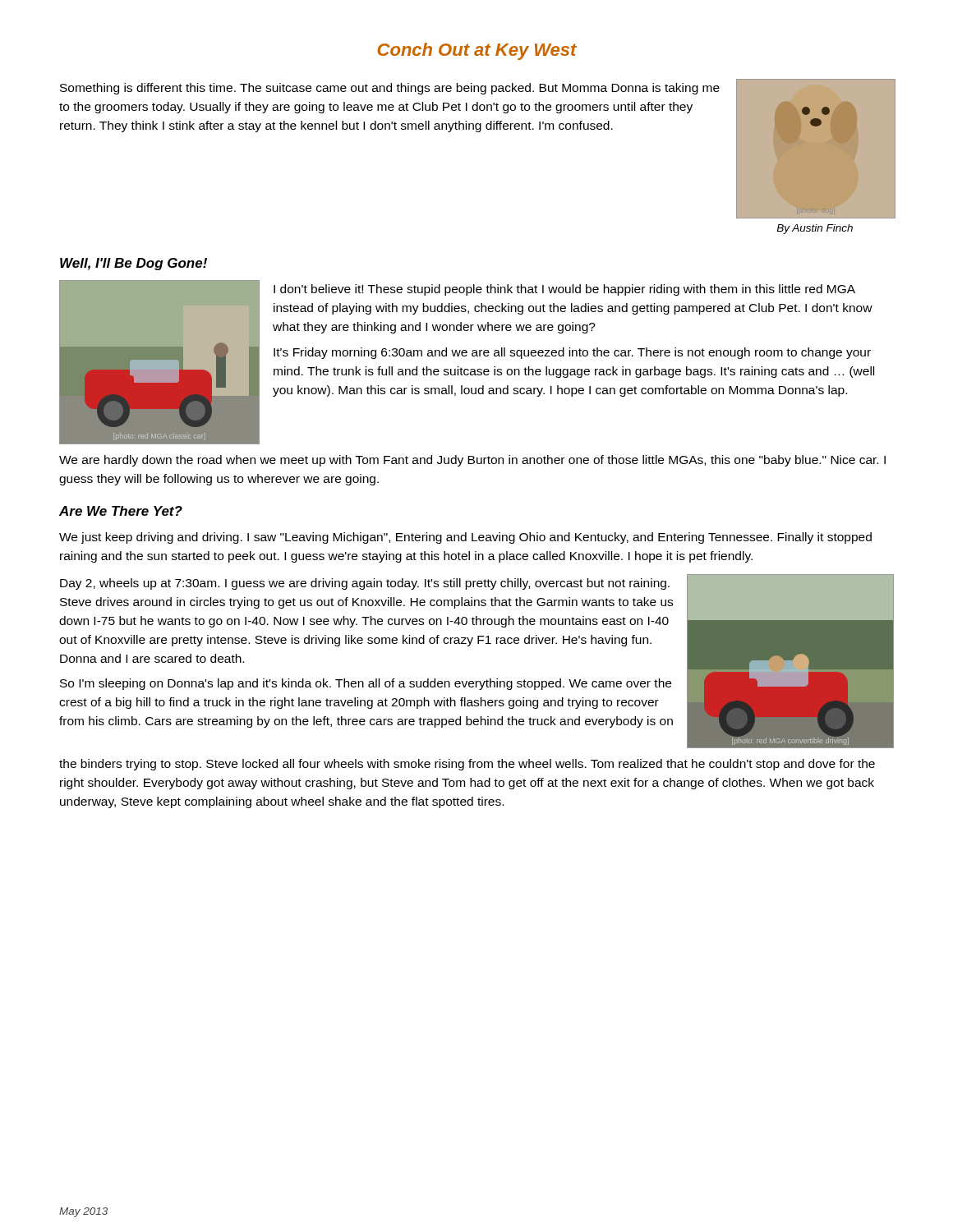Locate the title that says "Conch Out at Key West"
953x1232 pixels.
476,50
